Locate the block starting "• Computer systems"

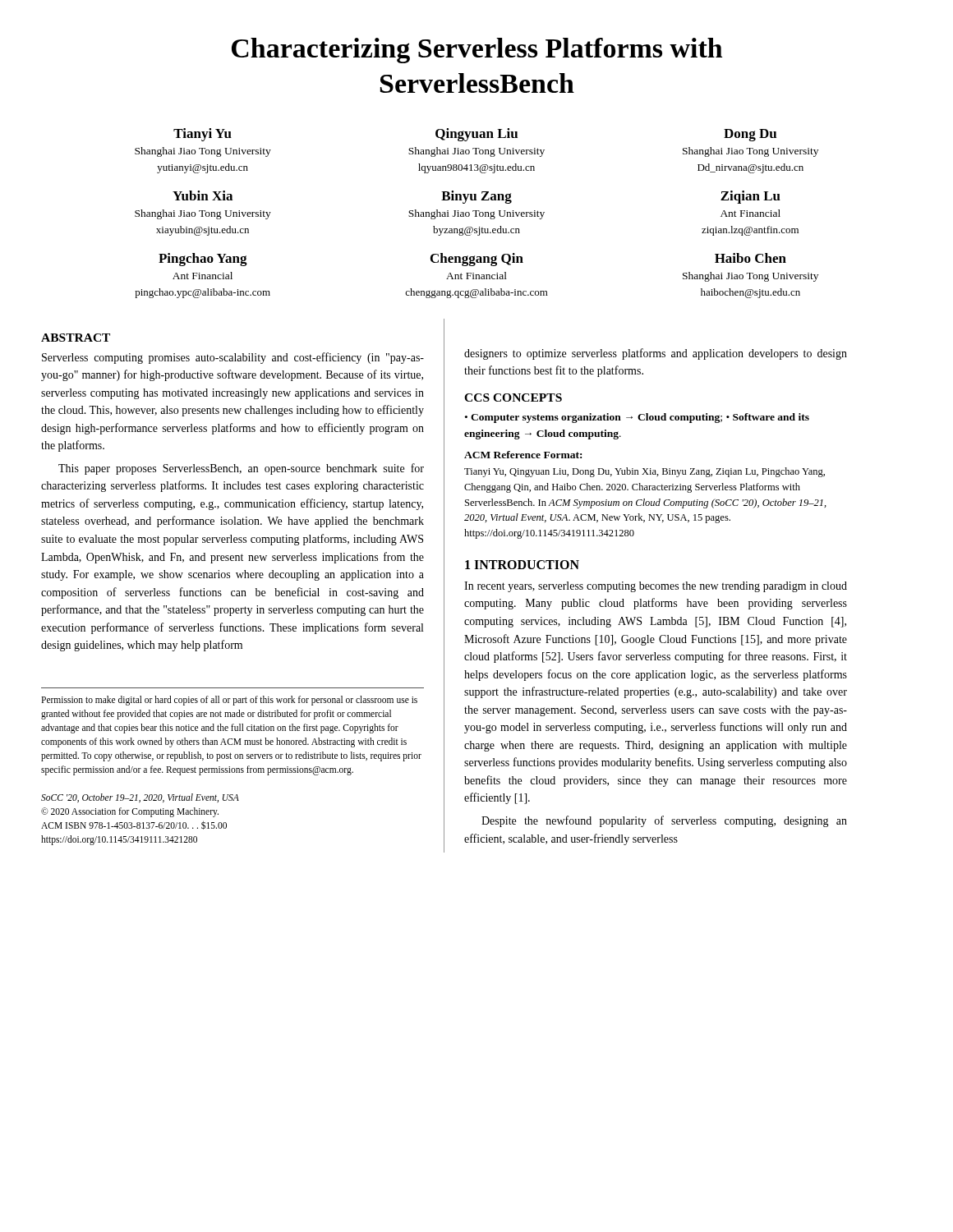(x=637, y=425)
